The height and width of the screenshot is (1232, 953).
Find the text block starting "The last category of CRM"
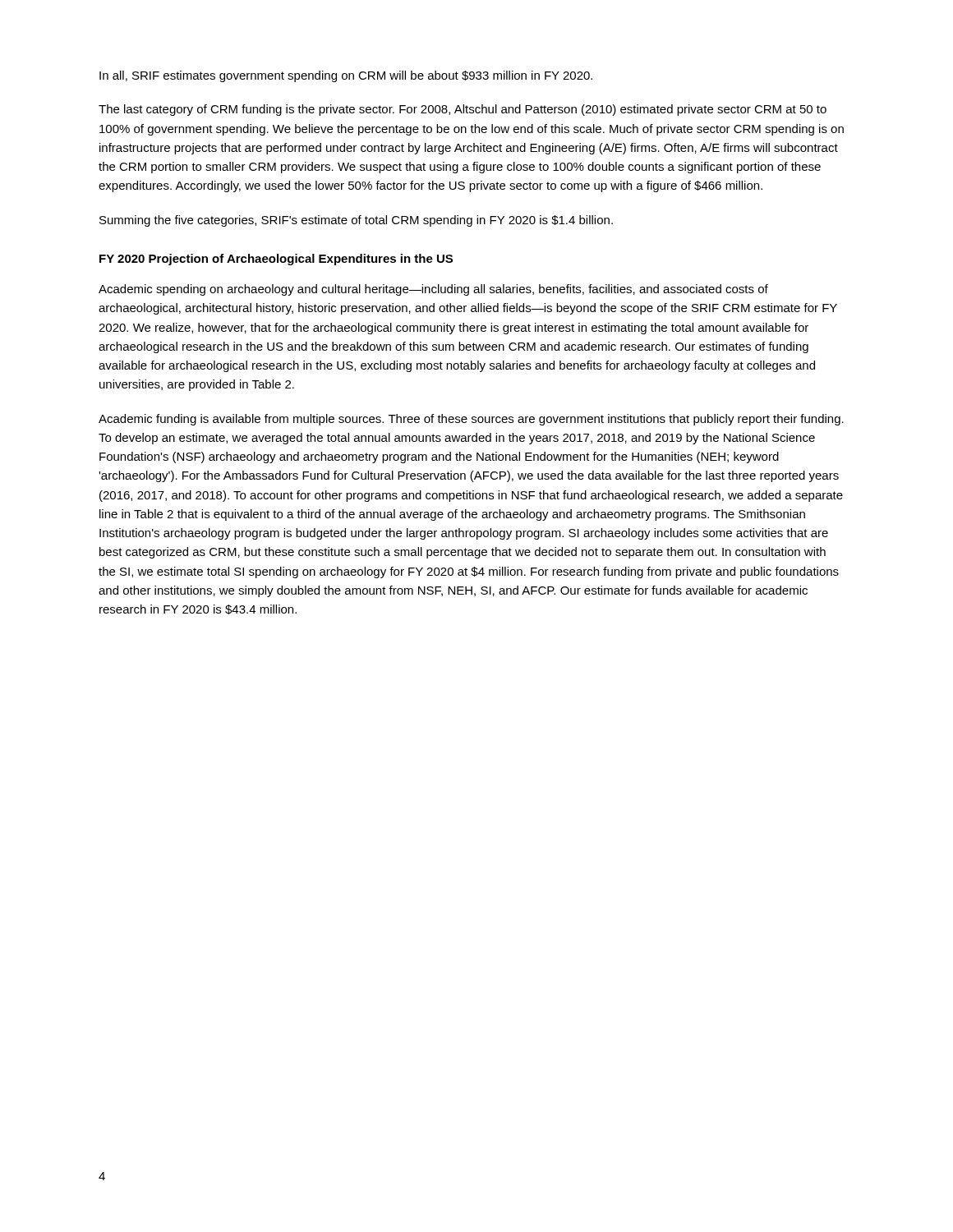[471, 147]
